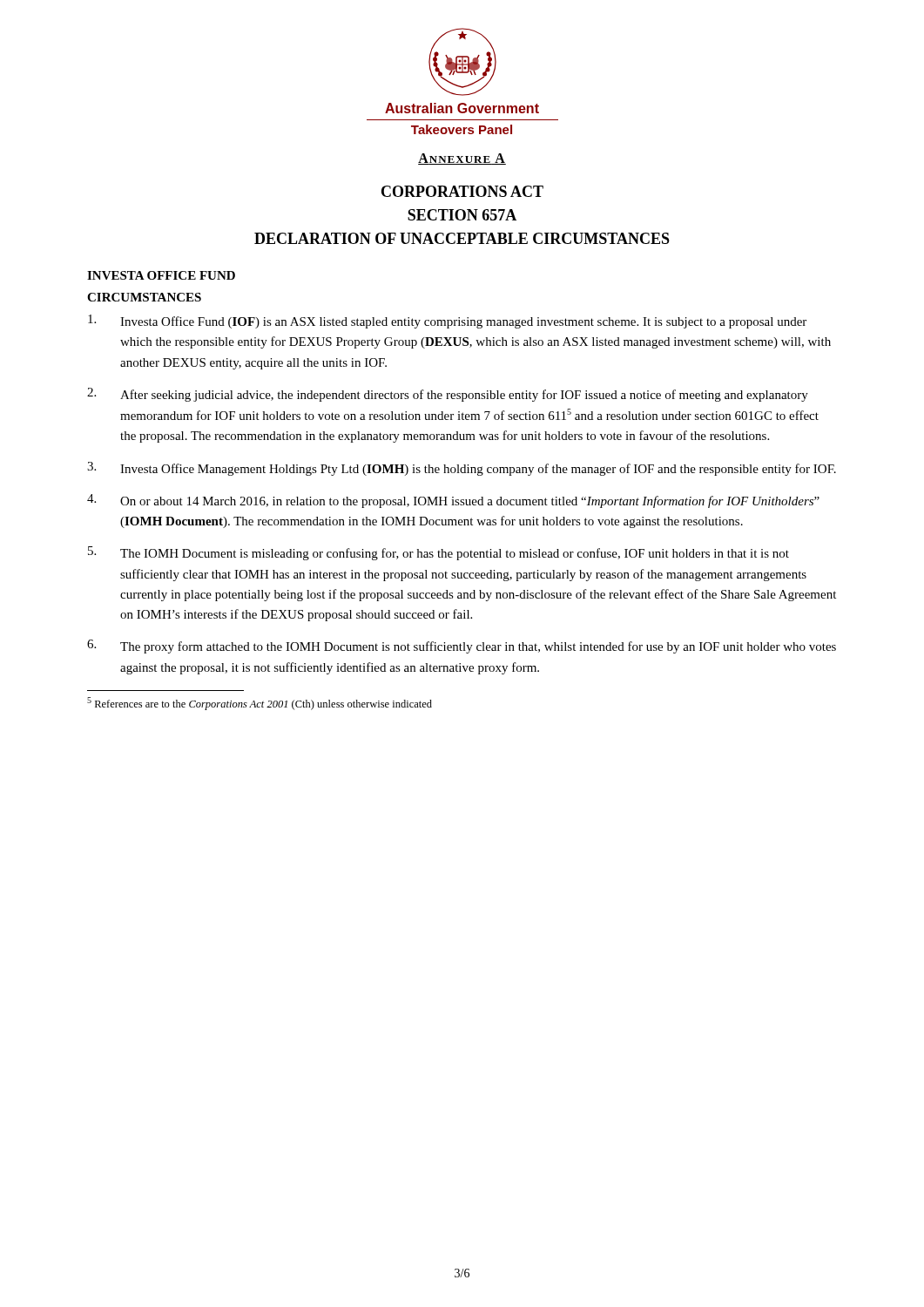Select the passage starting "INVESTA OFFICE FUND"
The height and width of the screenshot is (1307, 924).
(x=161, y=275)
